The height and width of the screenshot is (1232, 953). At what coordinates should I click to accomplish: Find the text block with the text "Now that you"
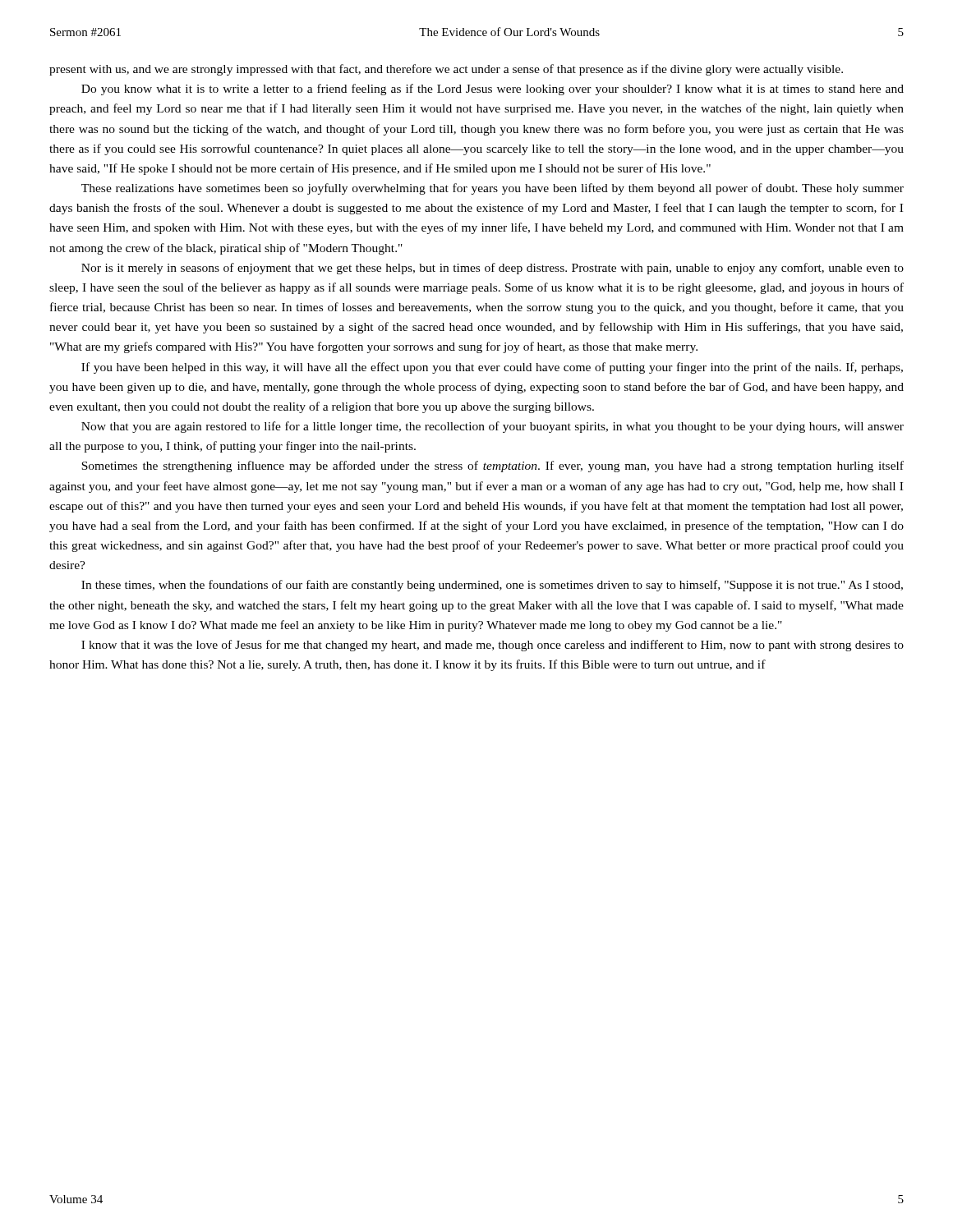(x=476, y=436)
